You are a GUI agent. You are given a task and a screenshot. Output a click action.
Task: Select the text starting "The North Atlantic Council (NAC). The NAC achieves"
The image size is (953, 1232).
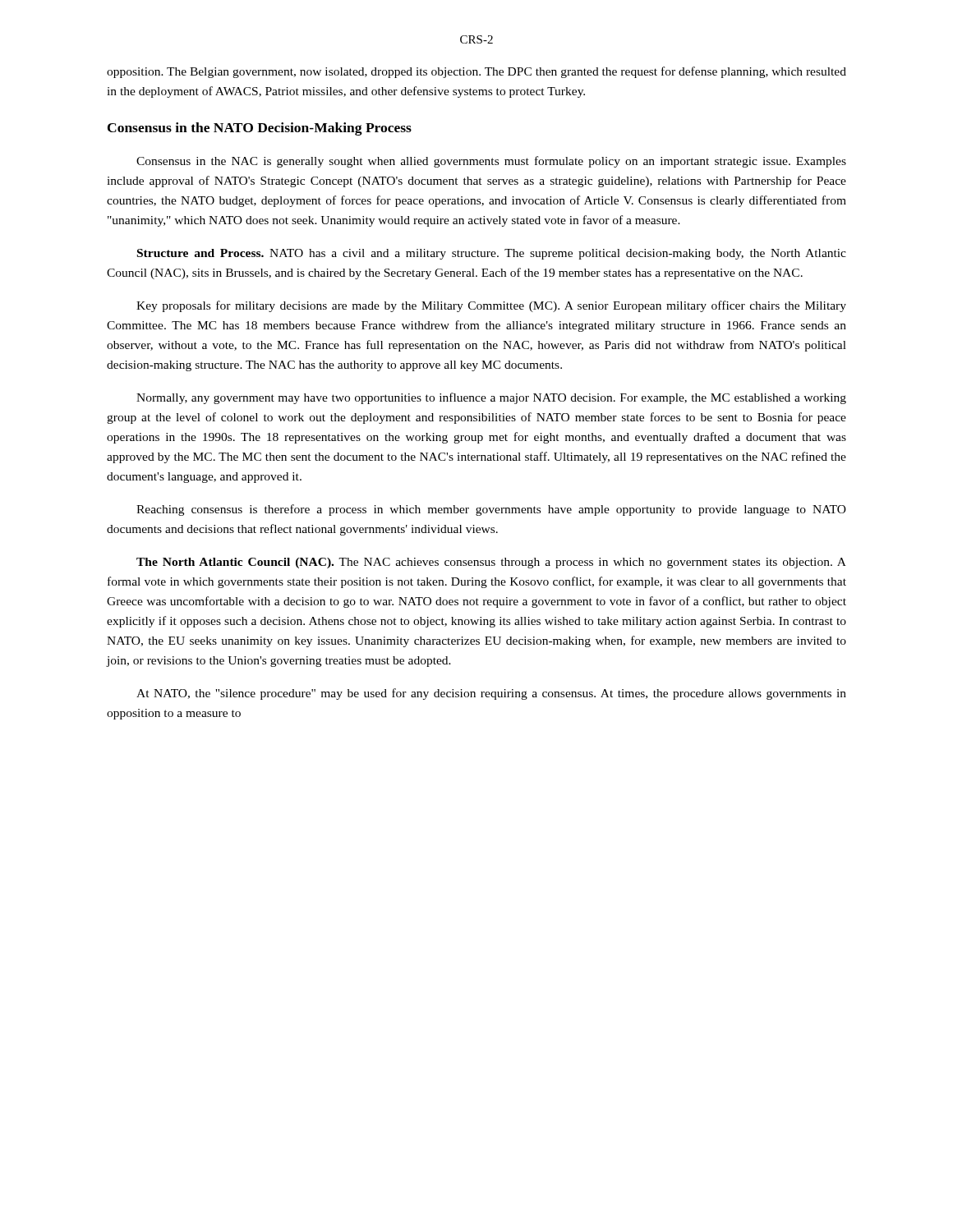tap(476, 611)
